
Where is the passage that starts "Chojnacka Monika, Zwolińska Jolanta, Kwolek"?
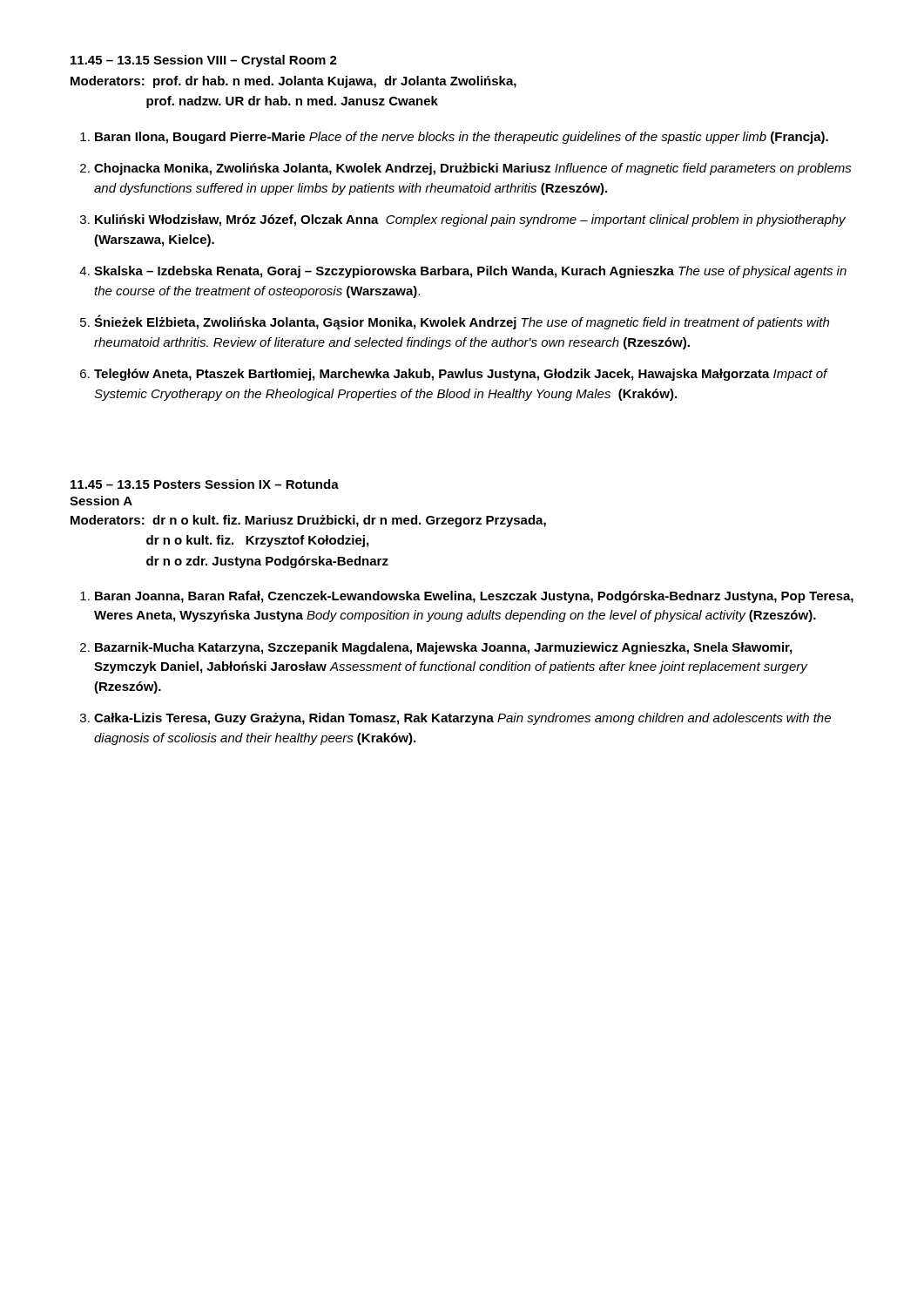(x=473, y=178)
